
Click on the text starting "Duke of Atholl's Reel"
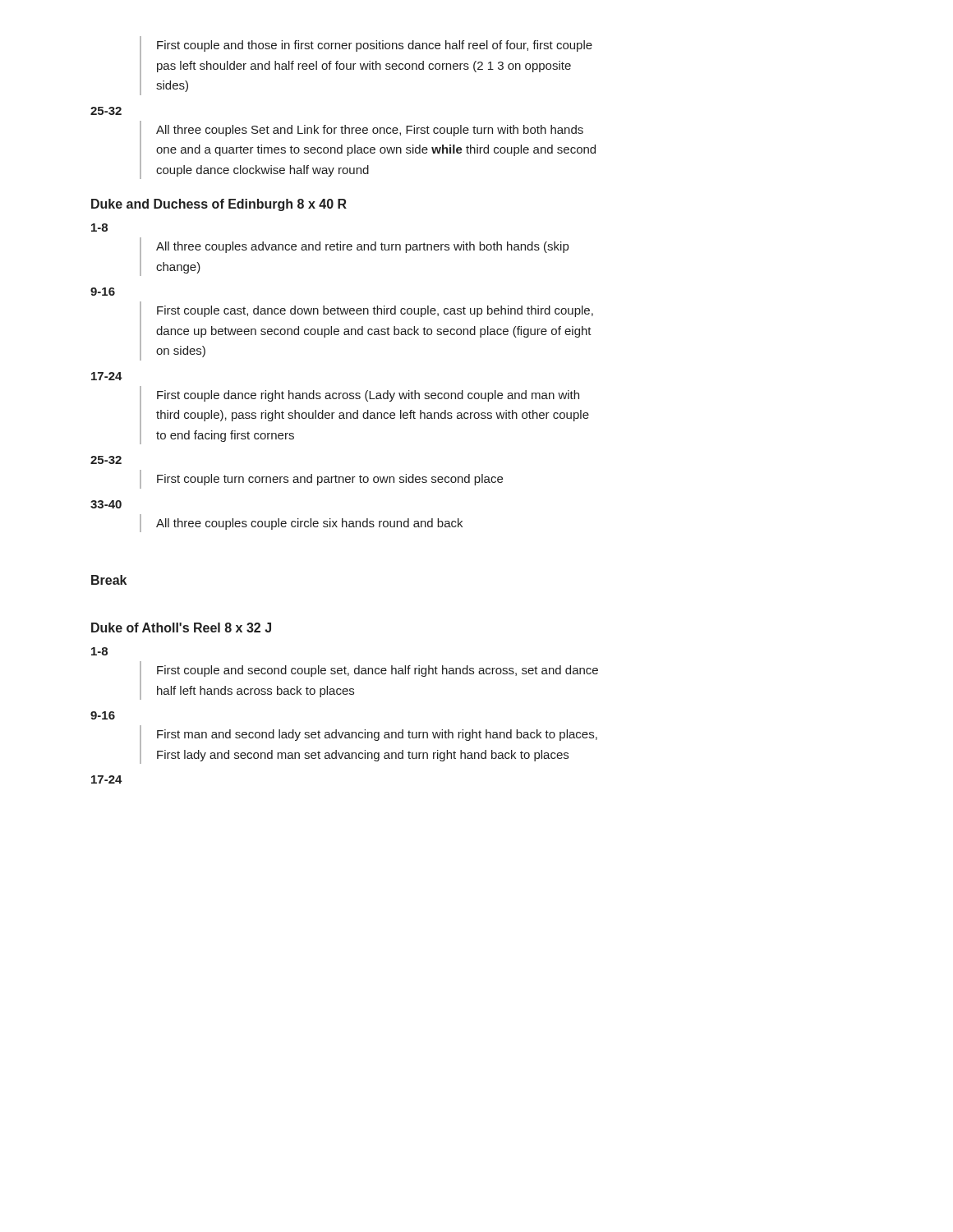(x=181, y=628)
